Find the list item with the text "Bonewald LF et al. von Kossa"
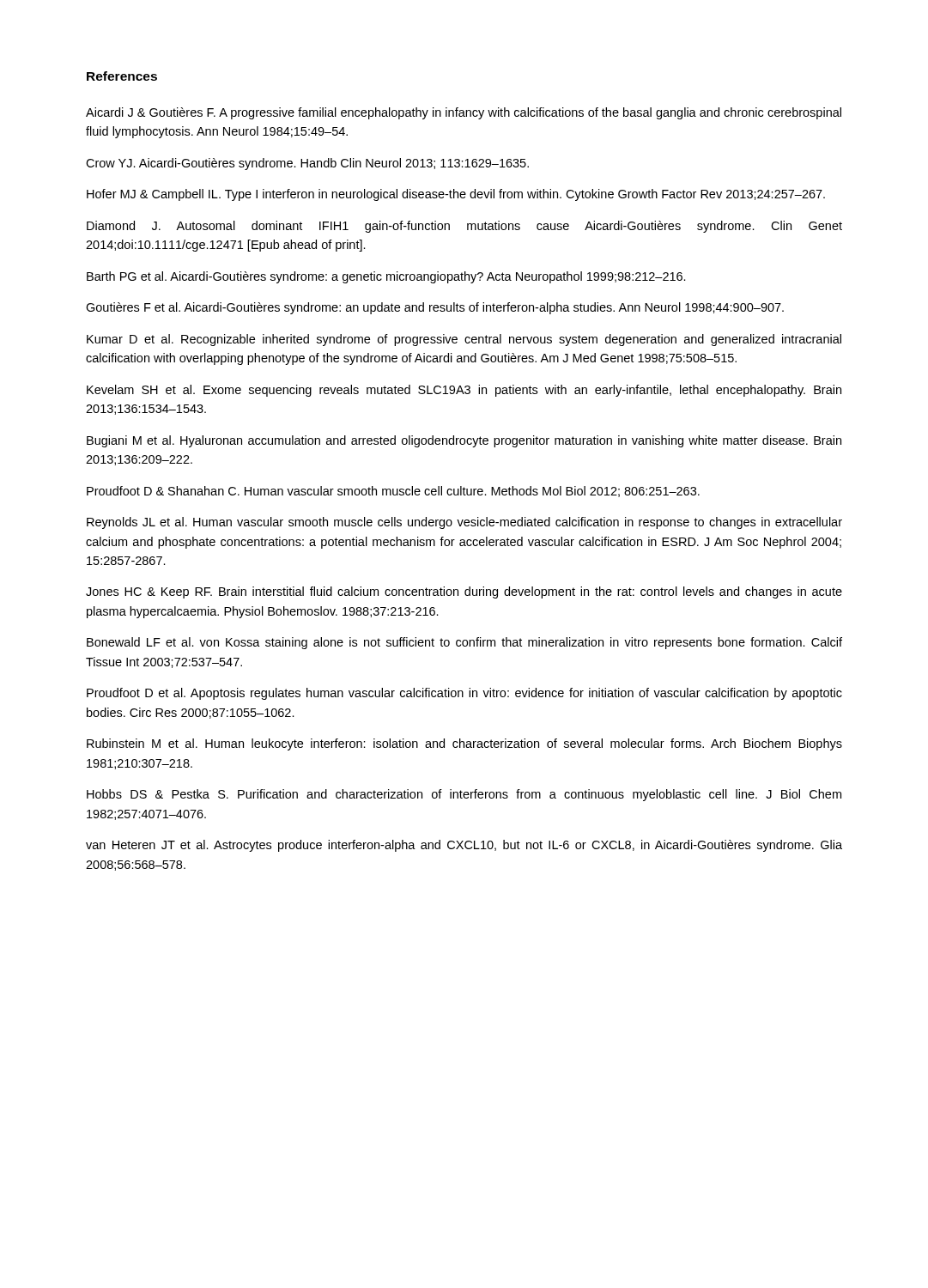Image resolution: width=928 pixels, height=1288 pixels. (464, 652)
